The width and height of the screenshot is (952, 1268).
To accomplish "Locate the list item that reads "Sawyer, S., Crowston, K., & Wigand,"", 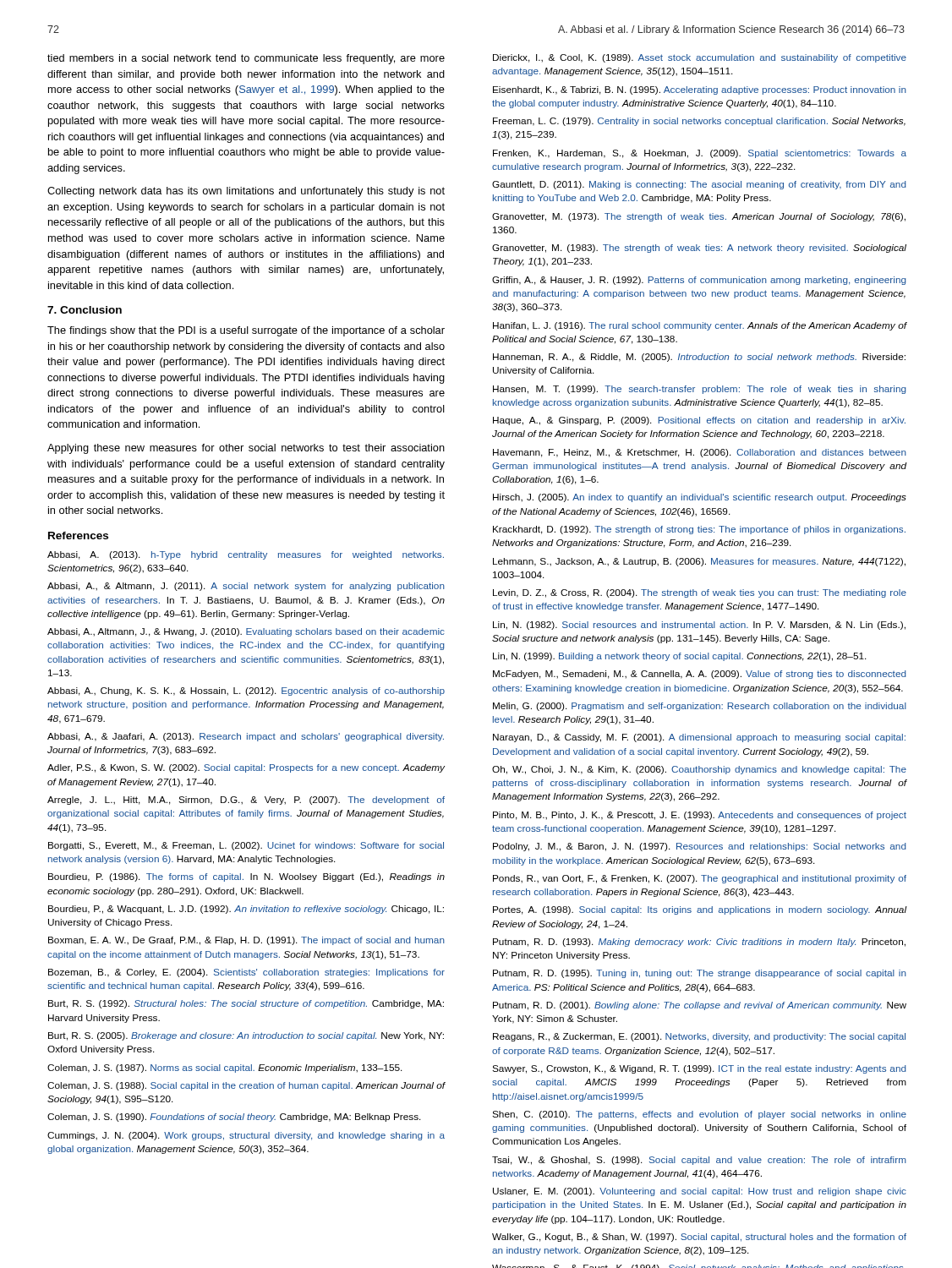I will coord(699,1082).
